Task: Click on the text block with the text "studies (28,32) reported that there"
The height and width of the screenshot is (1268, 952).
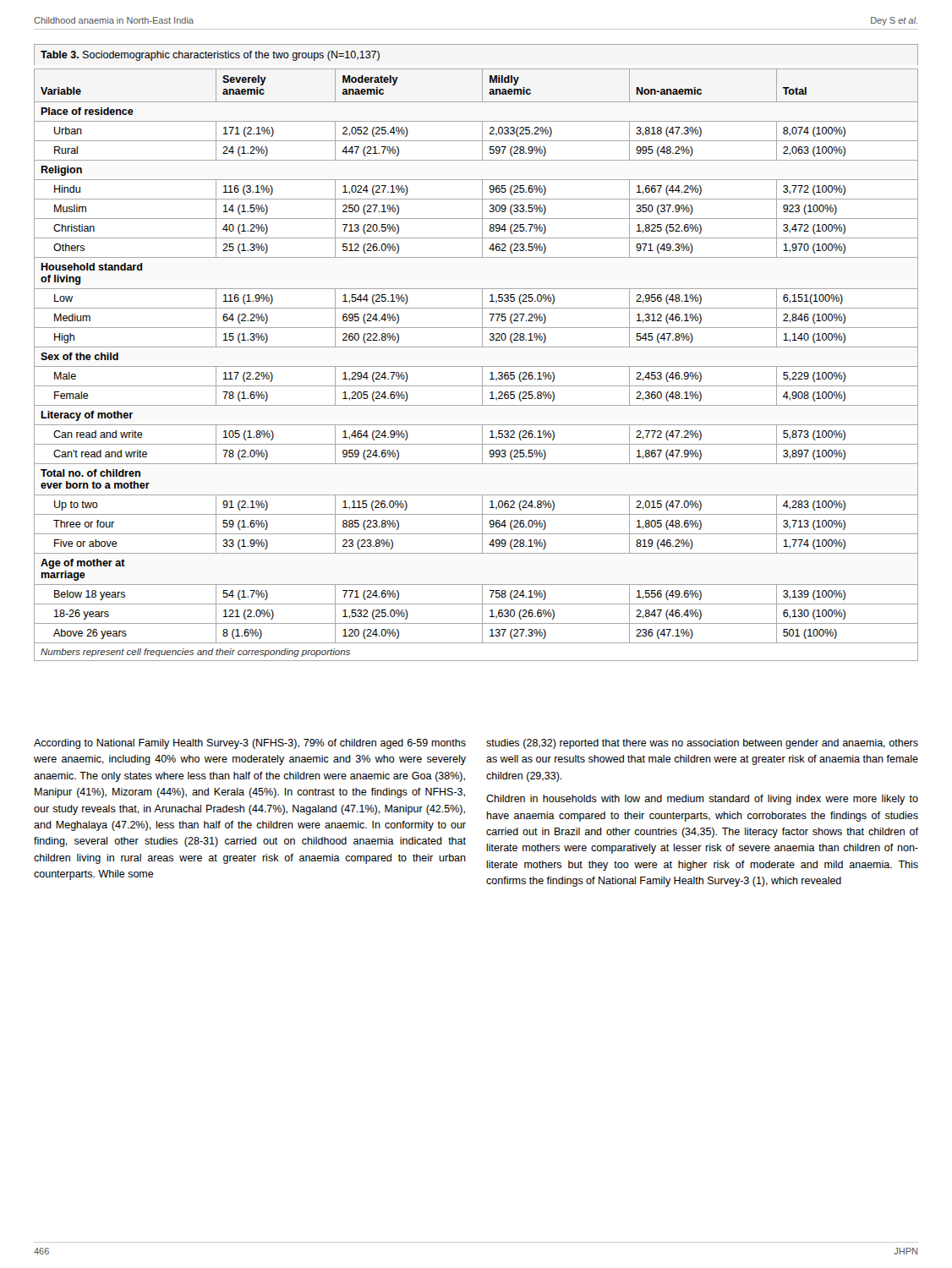Action: (702, 813)
